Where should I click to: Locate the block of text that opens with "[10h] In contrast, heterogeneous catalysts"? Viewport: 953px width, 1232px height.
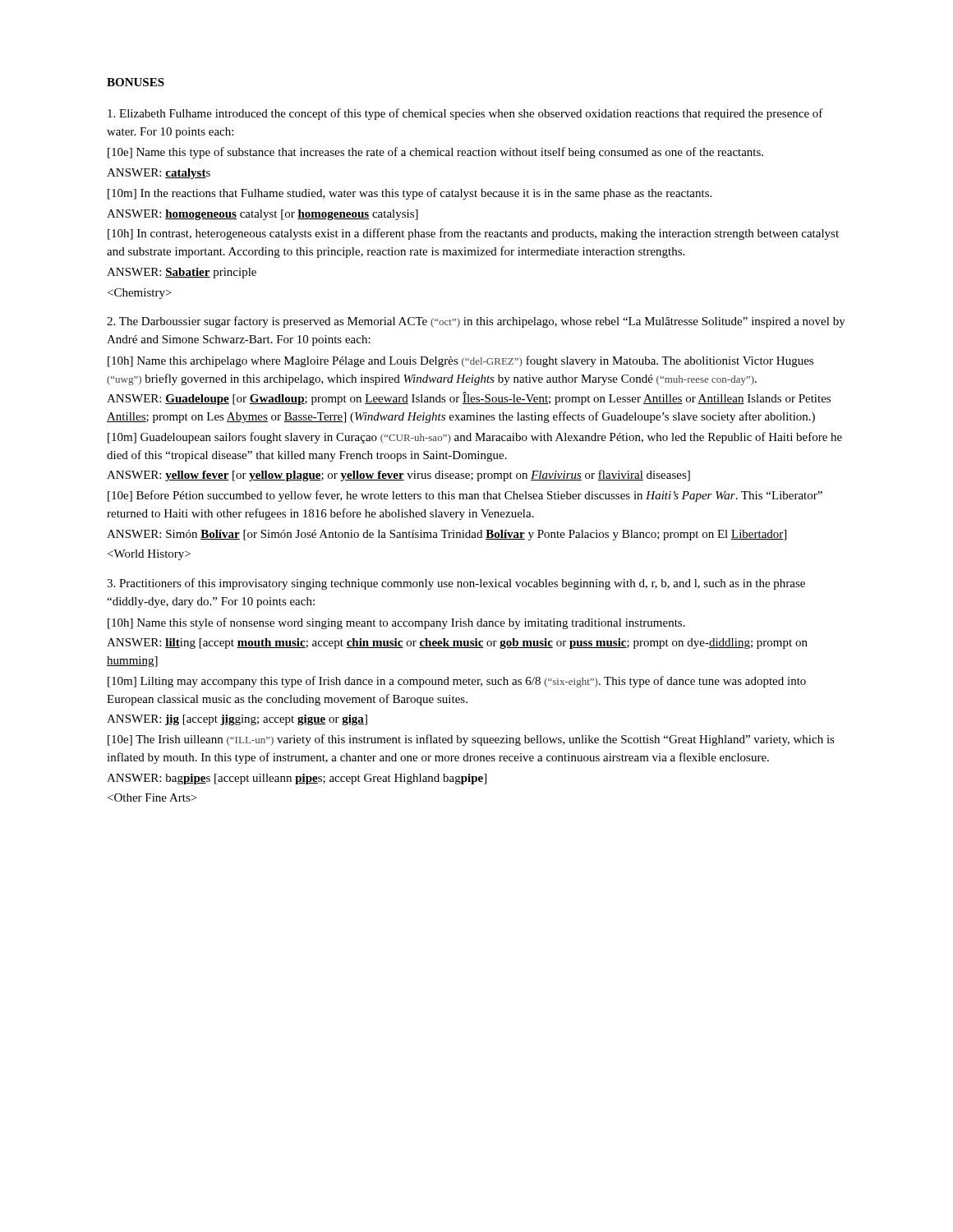473,242
